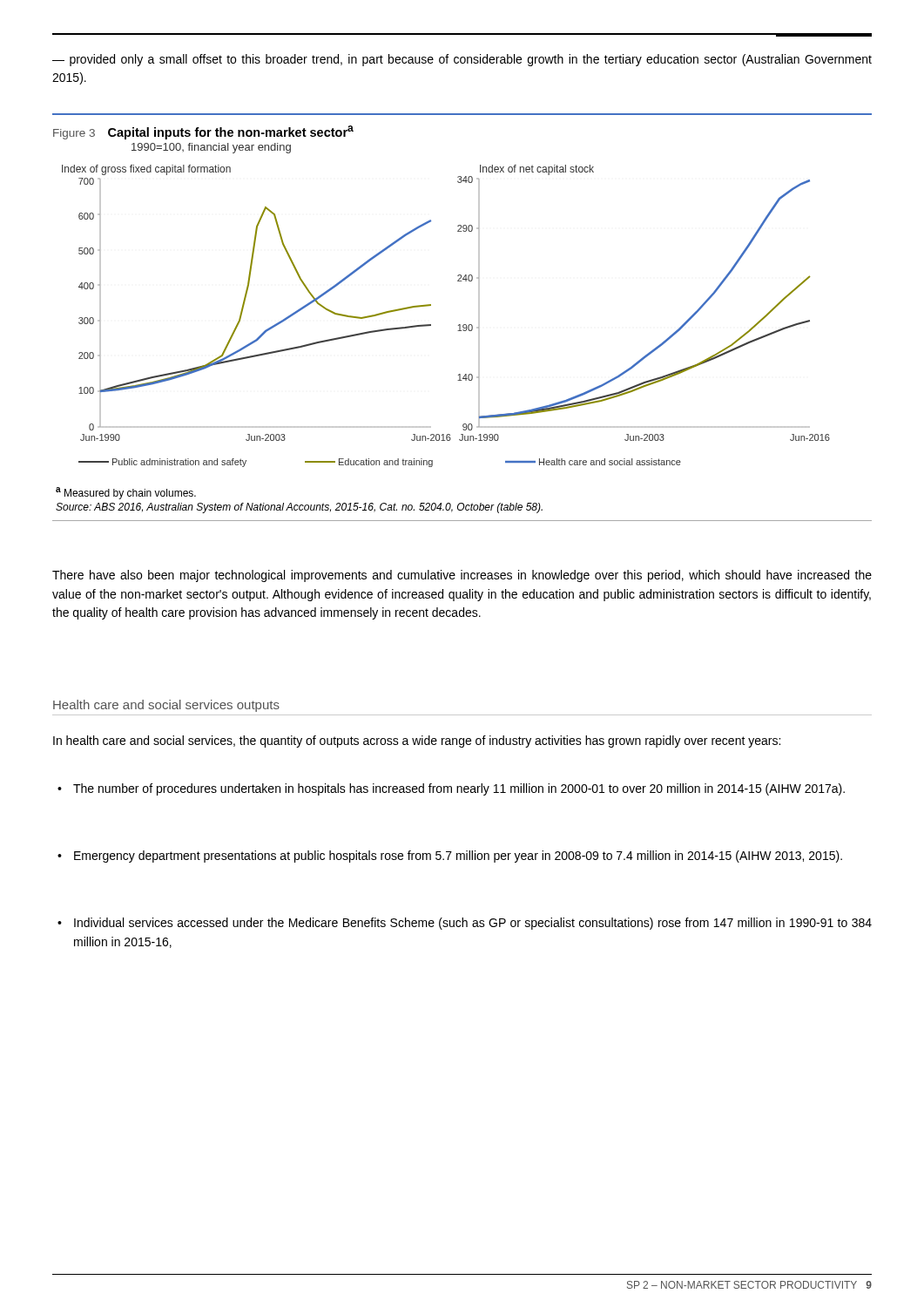
Task: Locate the block of text that opens with "Emergency department presentations"
Action: (x=458, y=856)
